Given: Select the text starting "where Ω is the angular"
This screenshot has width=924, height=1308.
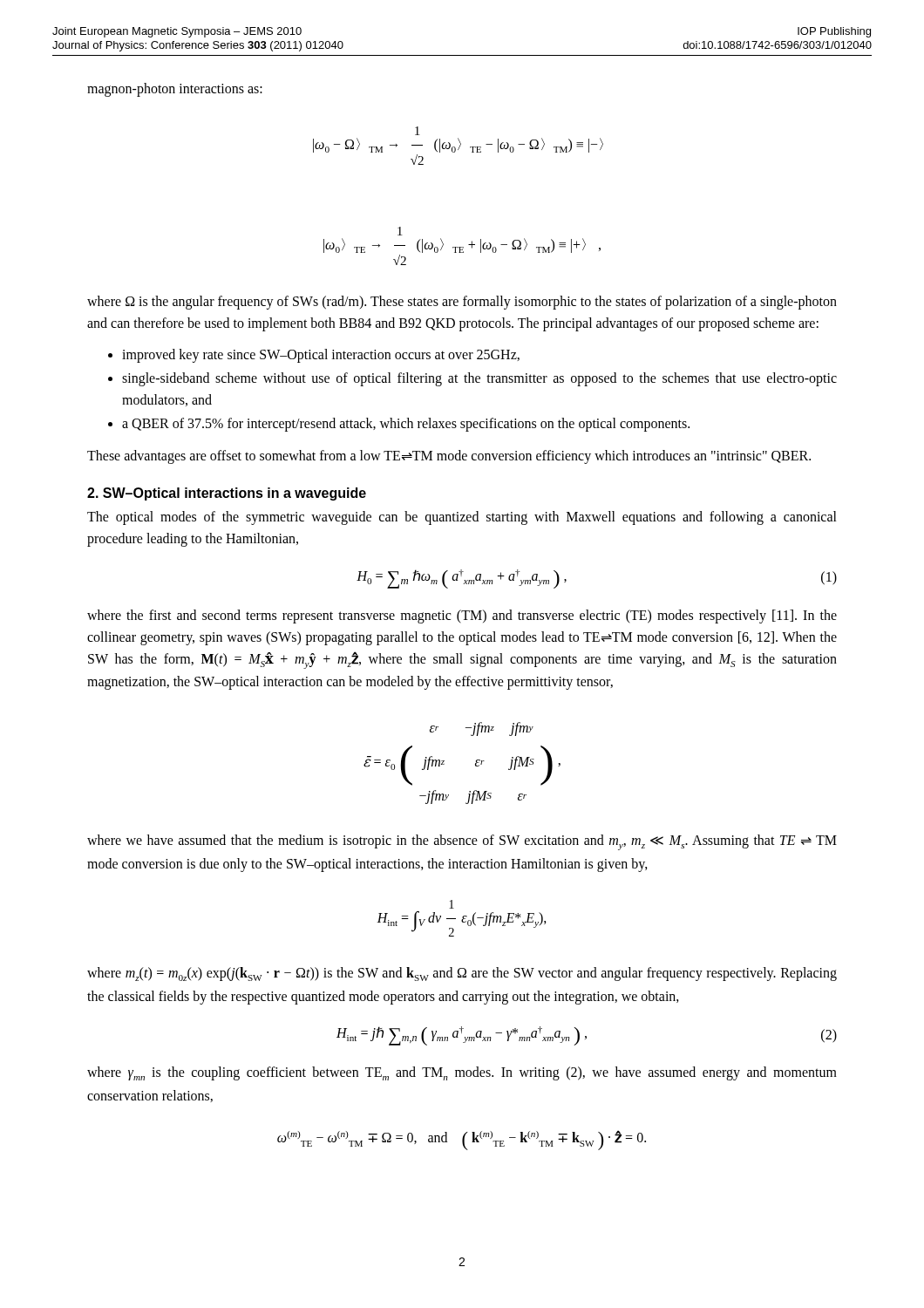Looking at the screenshot, I should point(462,313).
